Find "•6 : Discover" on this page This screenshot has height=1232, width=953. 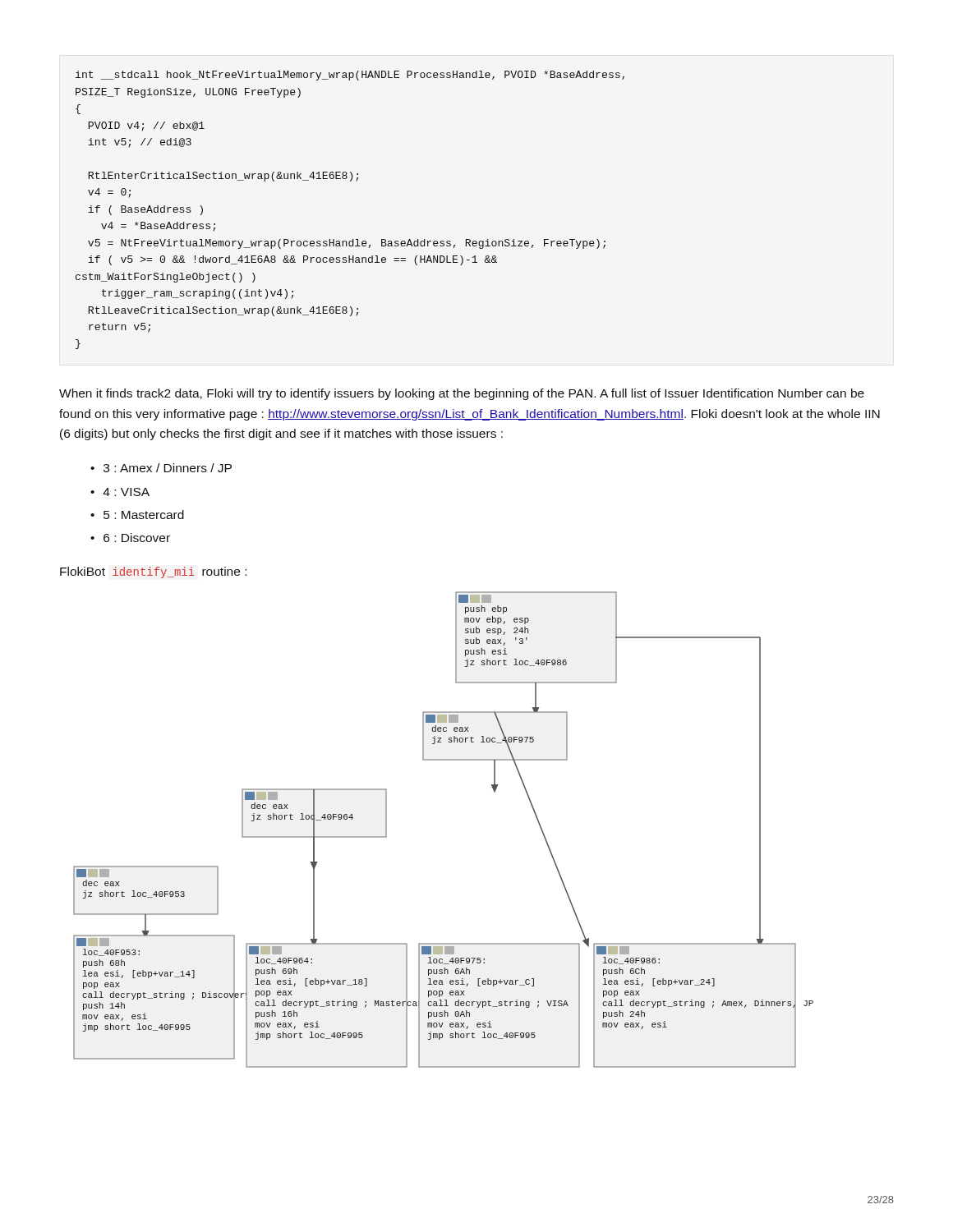pos(130,538)
